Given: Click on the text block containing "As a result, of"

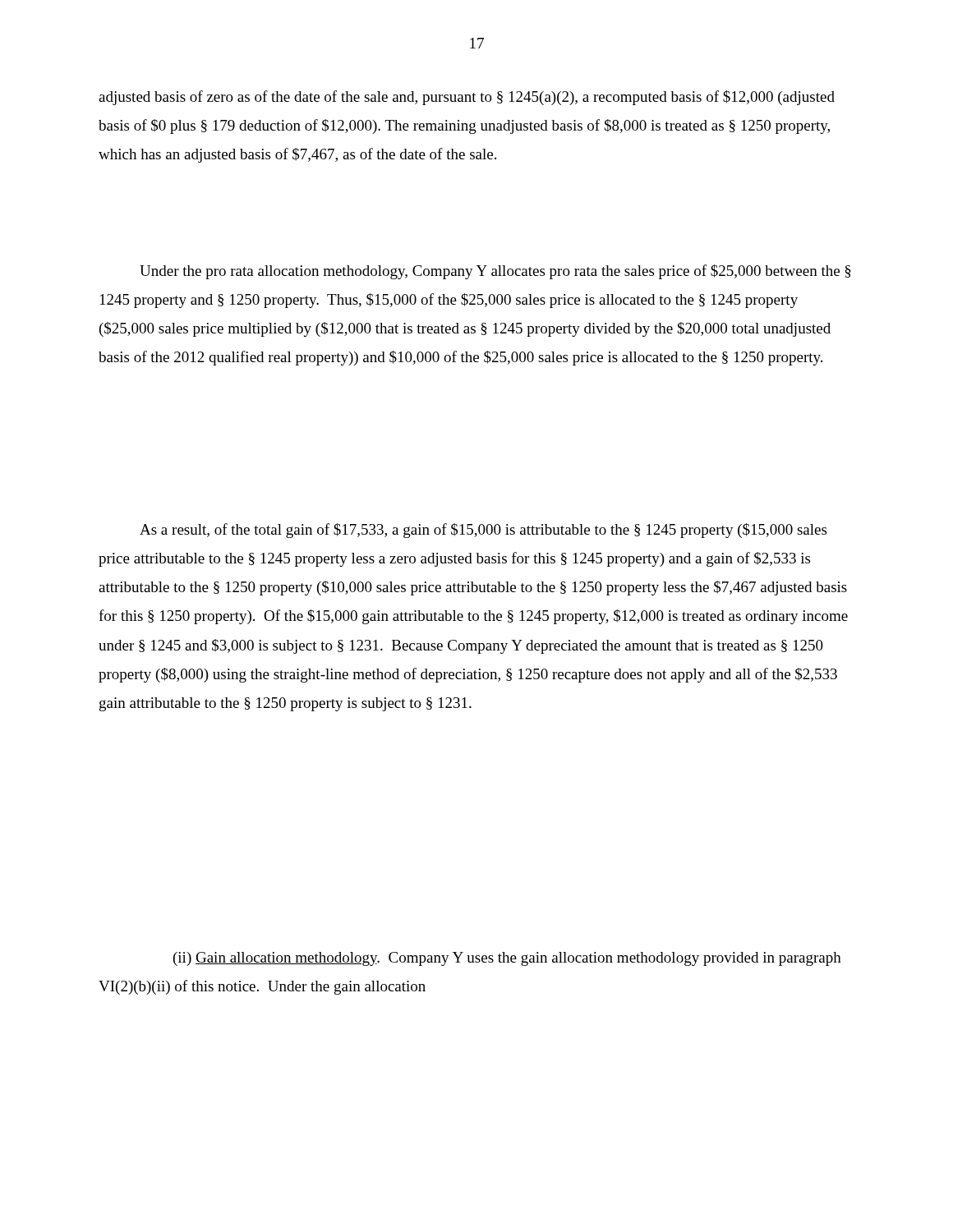Looking at the screenshot, I should pos(473,616).
